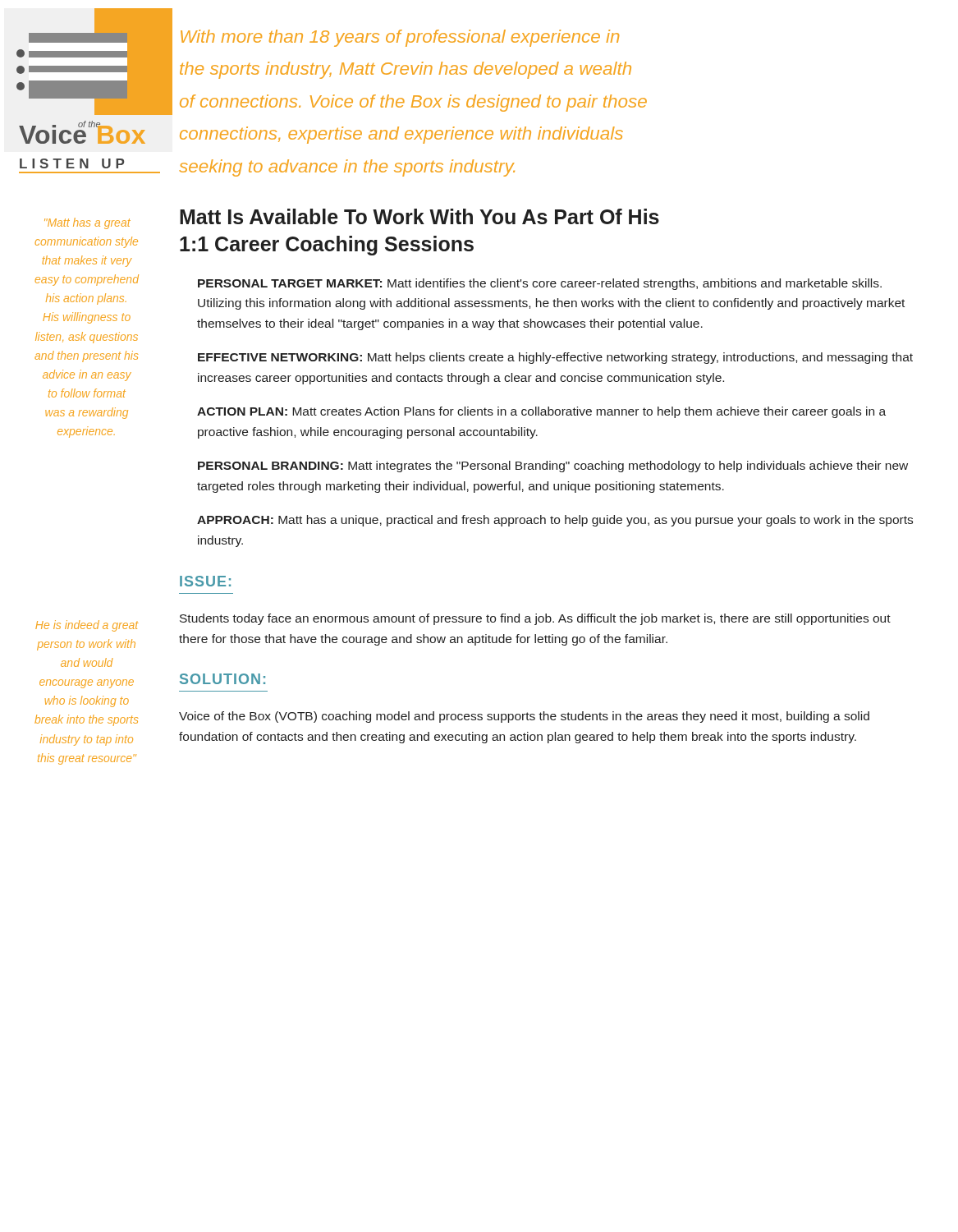
Task: Find the block on this page that starts "PERSONAL TARGET MARKET: Matt"
Action: tap(551, 303)
